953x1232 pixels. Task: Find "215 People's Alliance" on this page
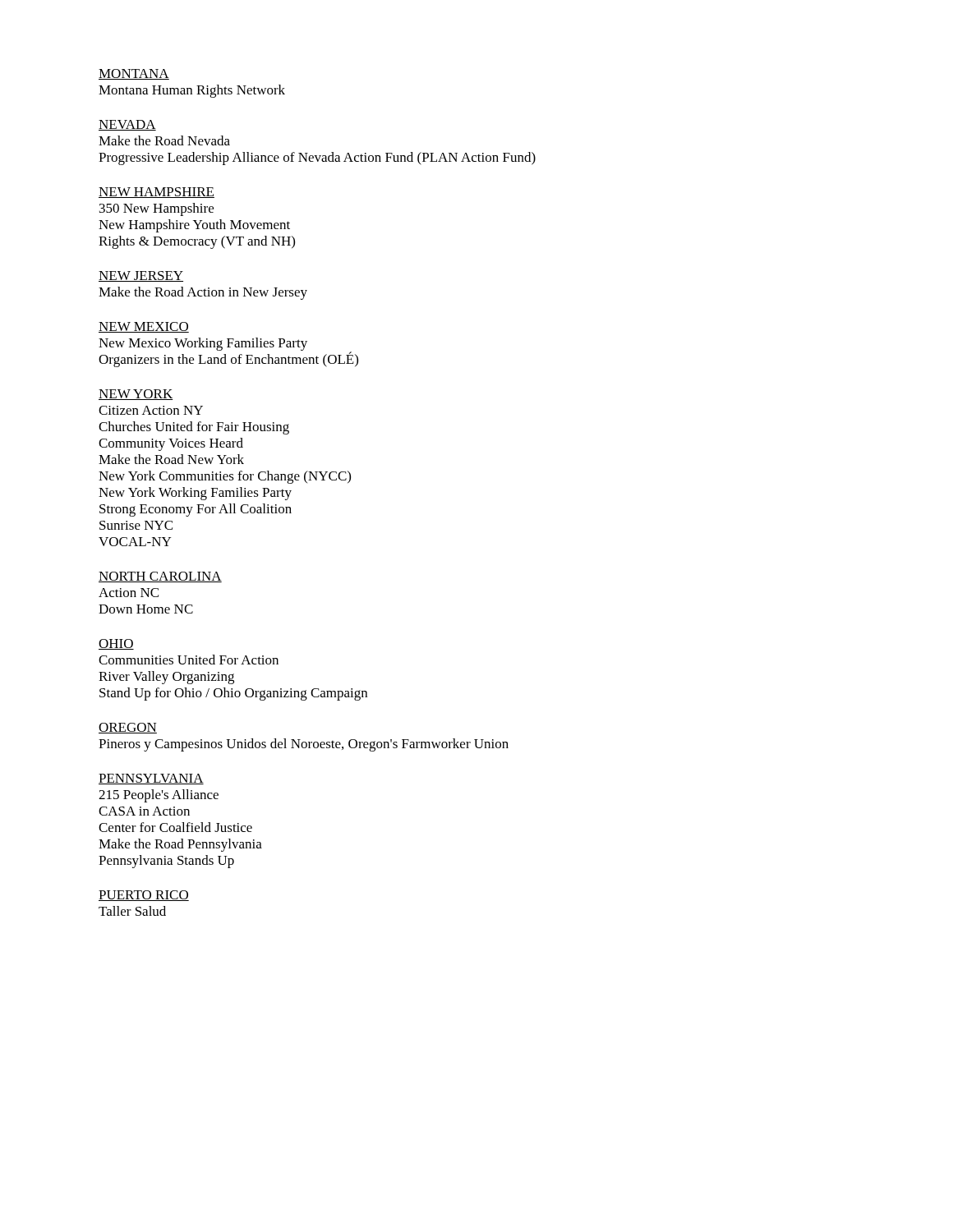(x=159, y=795)
